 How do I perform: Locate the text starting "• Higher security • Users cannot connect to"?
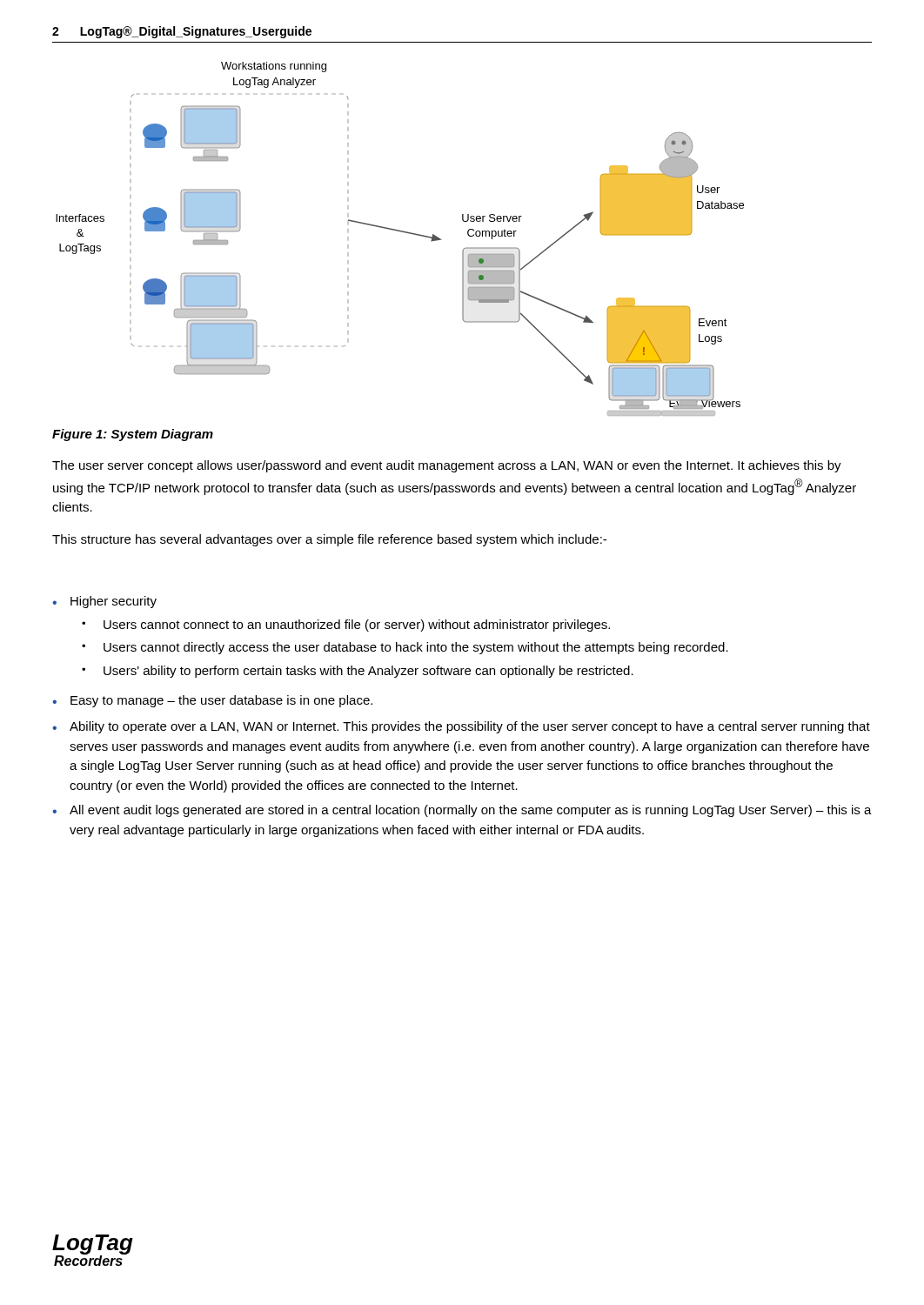click(462, 639)
